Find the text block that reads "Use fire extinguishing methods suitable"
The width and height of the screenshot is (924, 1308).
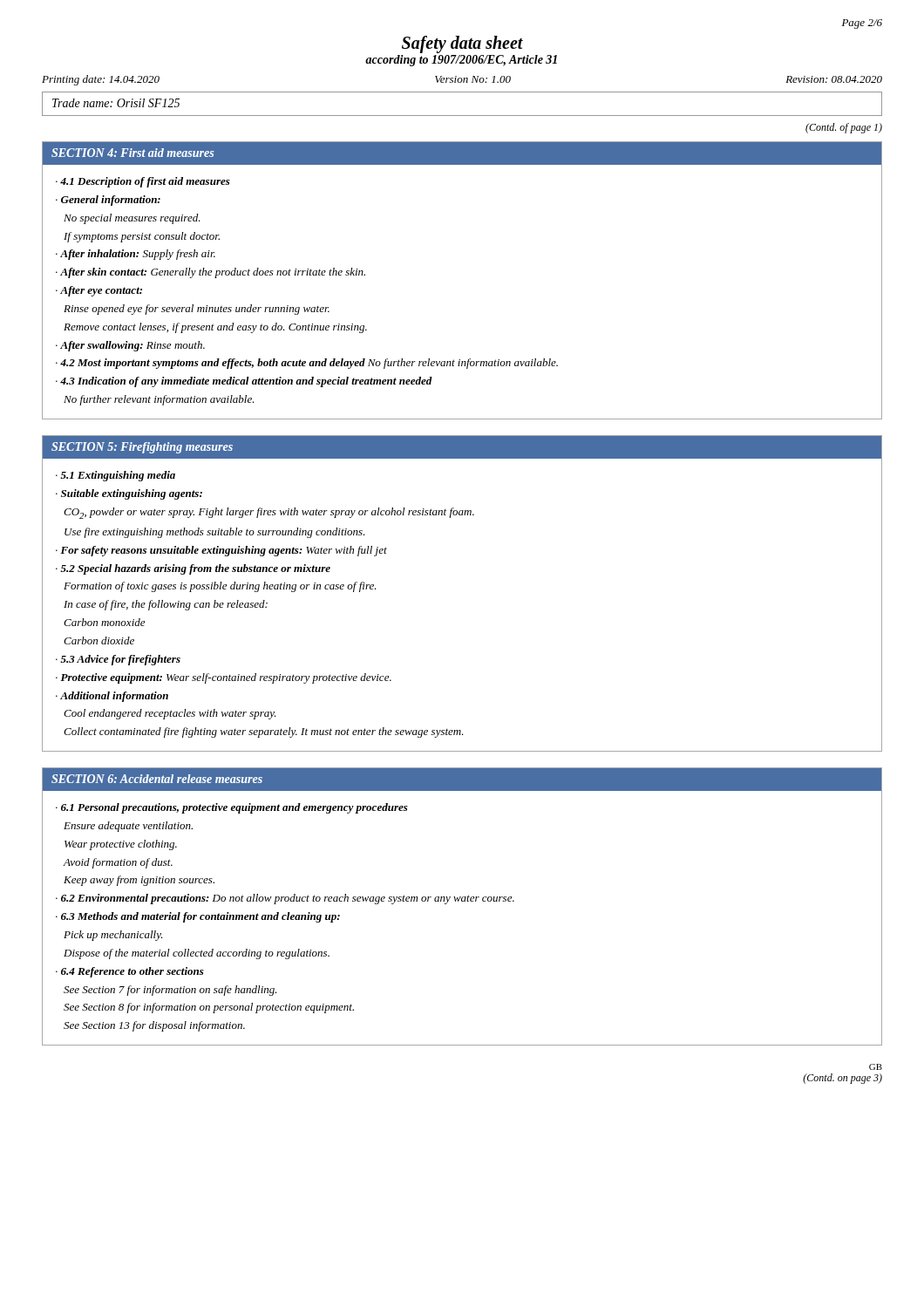[x=215, y=531]
